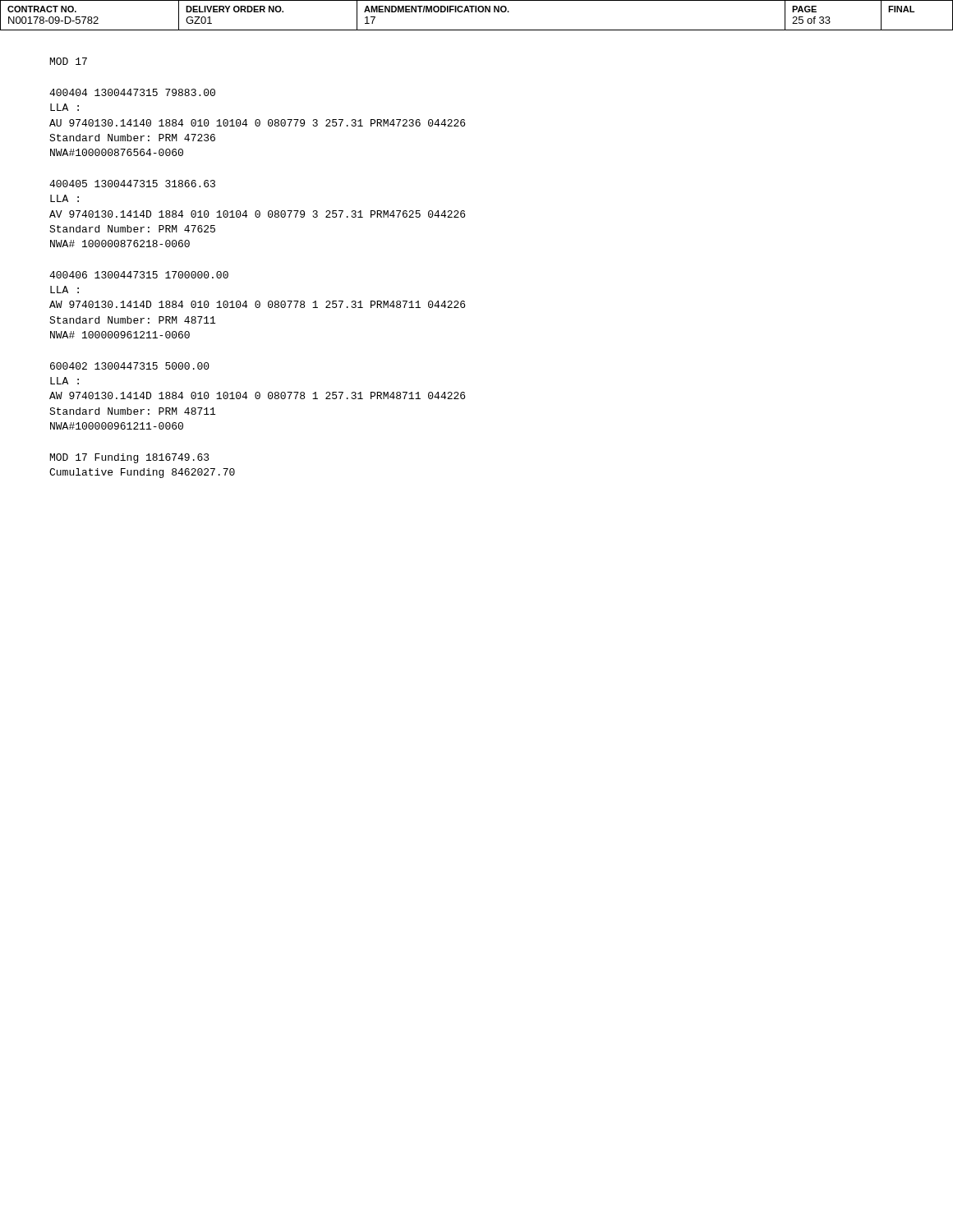Click on the text block that says "400404 1300447315 79883.00"
Screen dimensions: 1232x953
pyautogui.click(x=476, y=124)
